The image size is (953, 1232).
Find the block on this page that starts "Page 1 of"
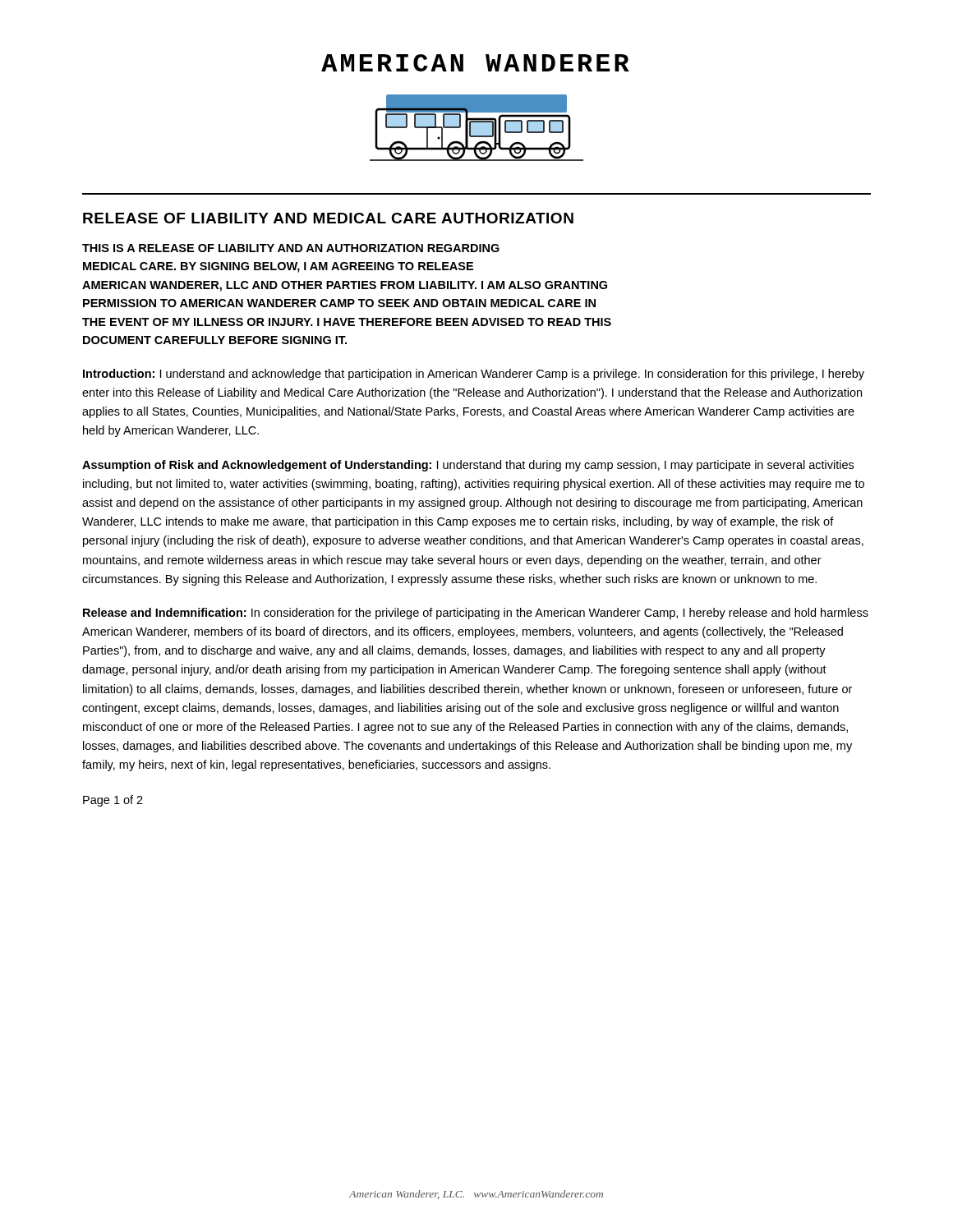113,800
